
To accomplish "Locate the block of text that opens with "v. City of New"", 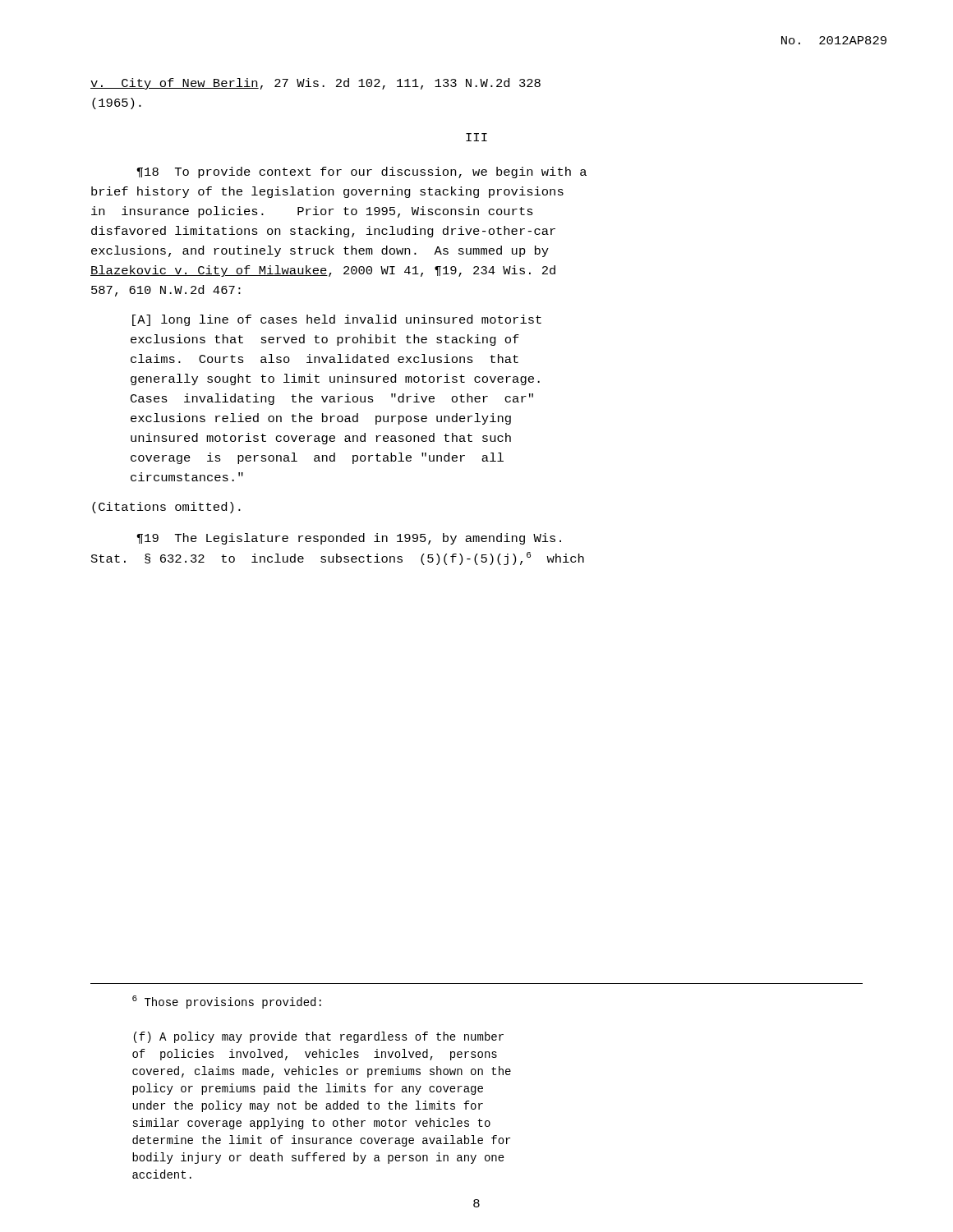I will pyautogui.click(x=316, y=94).
